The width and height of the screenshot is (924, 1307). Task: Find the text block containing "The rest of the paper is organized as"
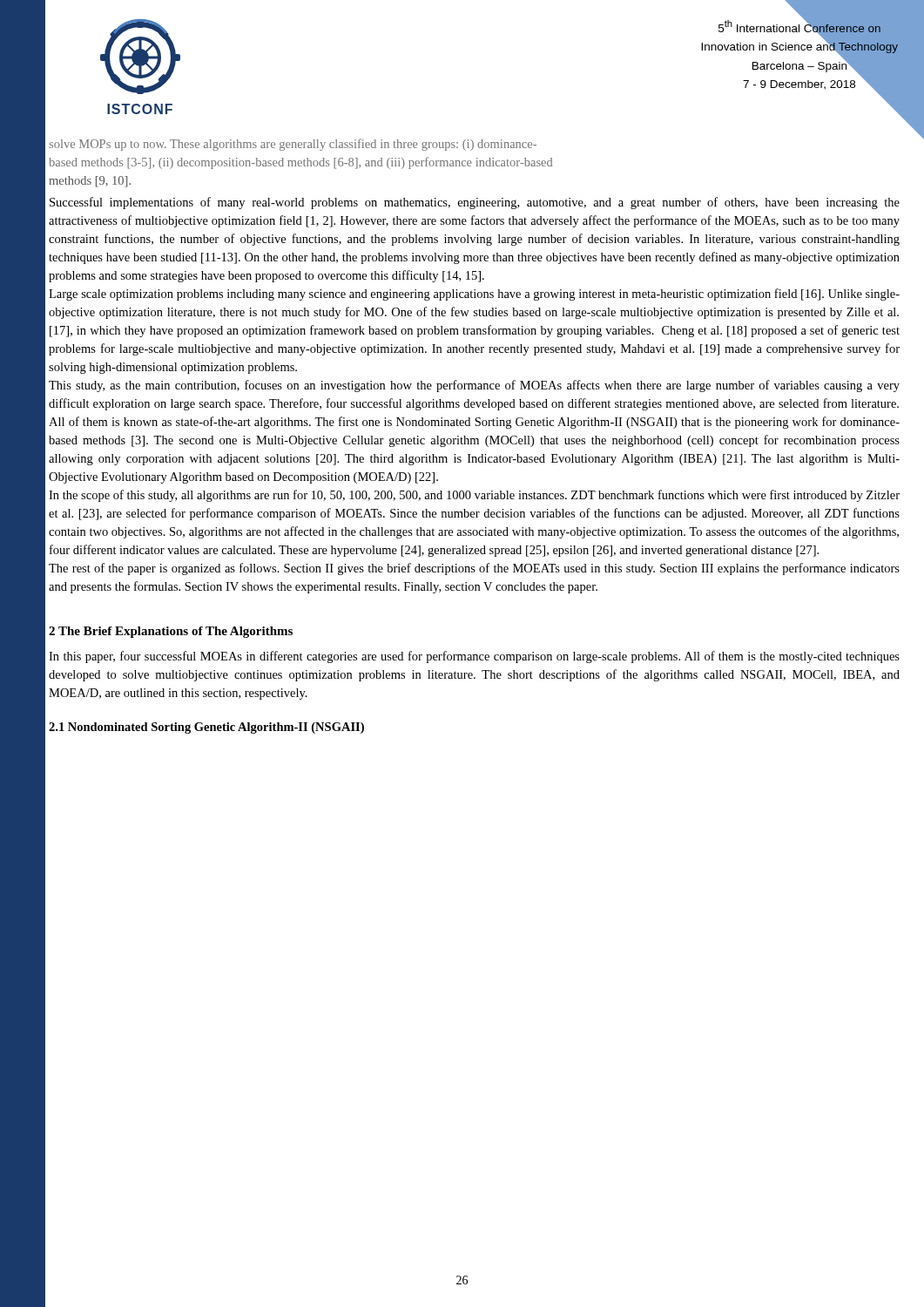pyautogui.click(x=474, y=578)
